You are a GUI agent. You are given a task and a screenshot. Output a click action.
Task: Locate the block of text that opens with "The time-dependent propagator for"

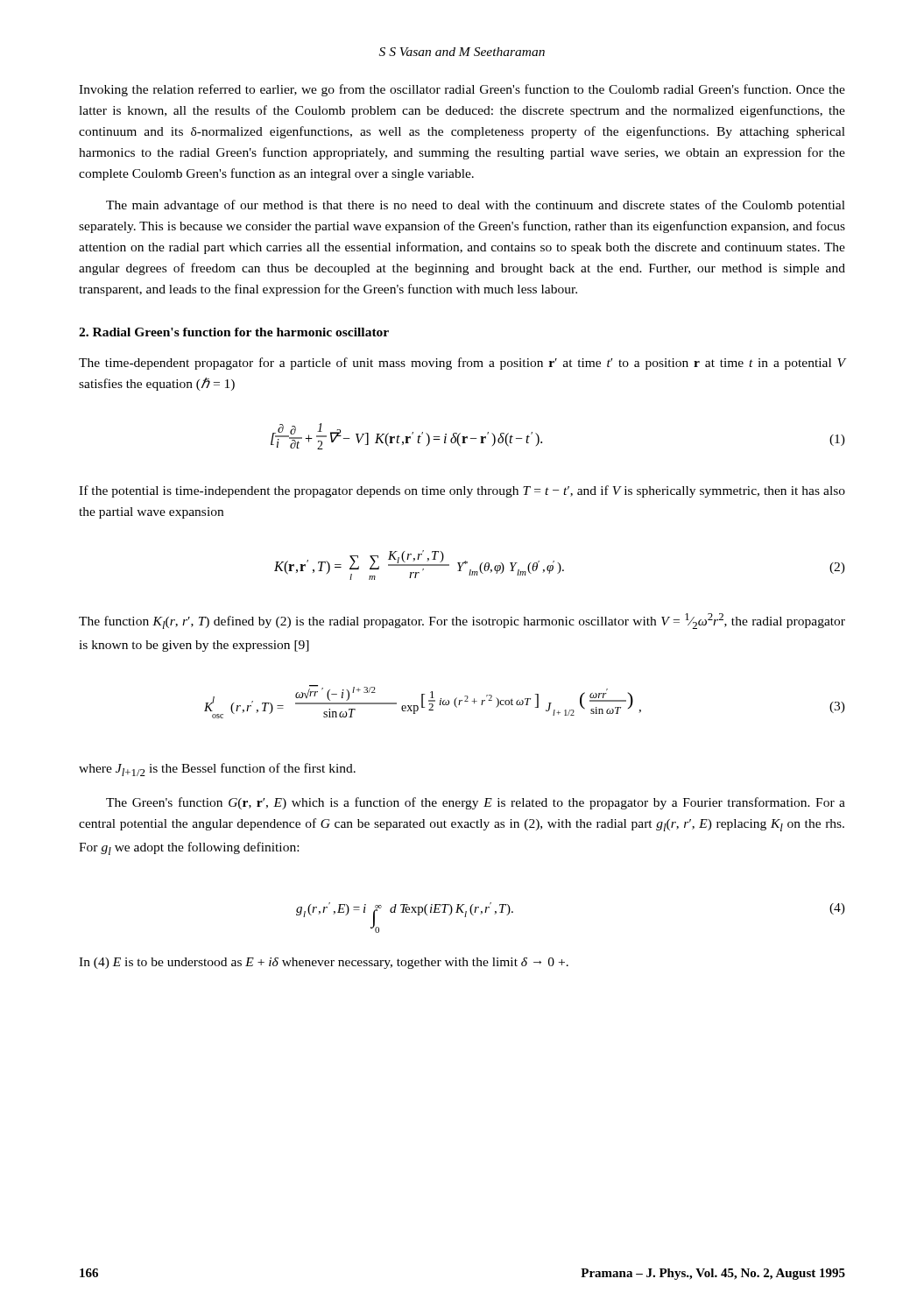pyautogui.click(x=462, y=373)
